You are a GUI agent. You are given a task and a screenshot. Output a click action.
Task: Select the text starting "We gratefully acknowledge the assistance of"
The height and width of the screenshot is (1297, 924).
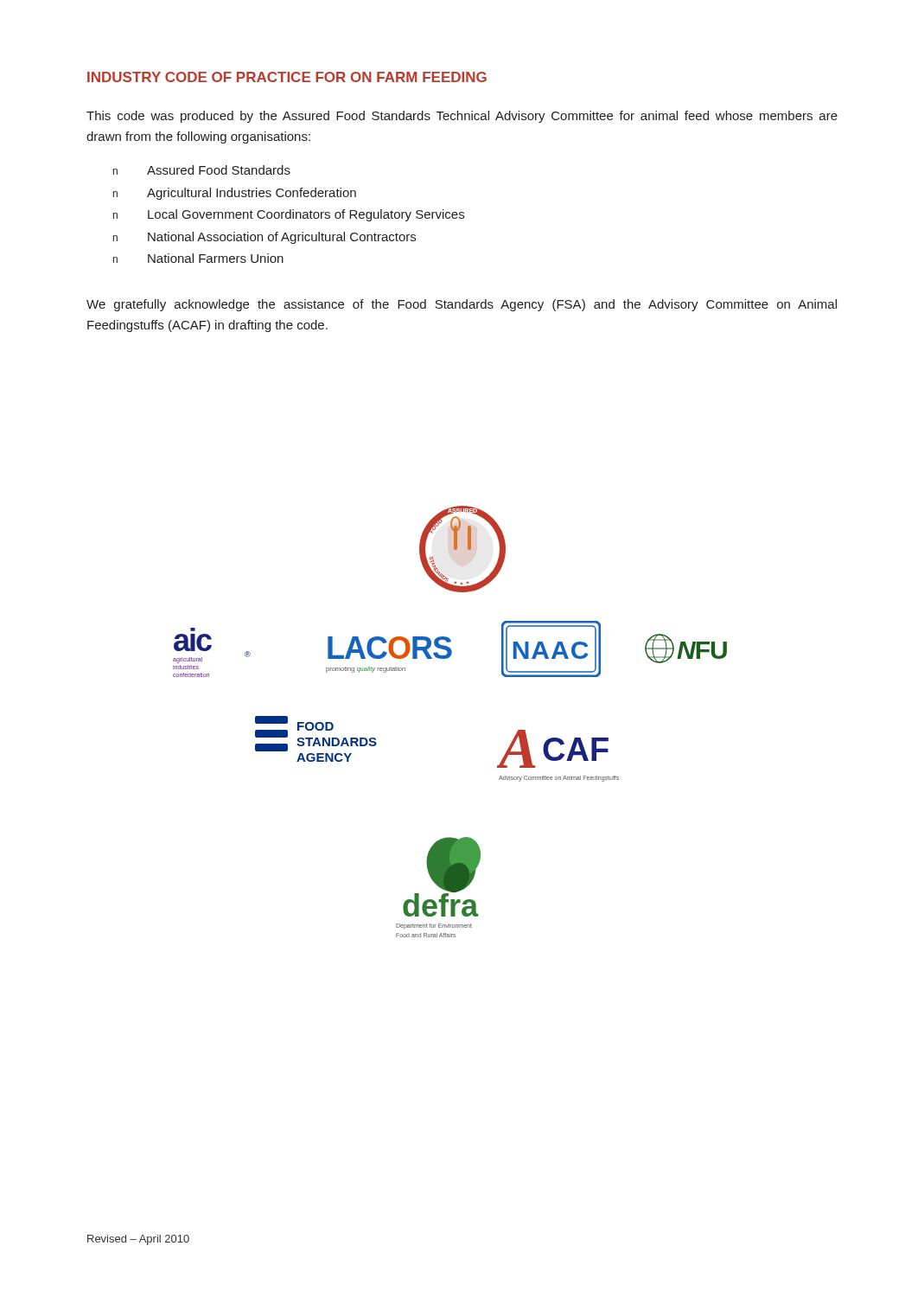462,314
